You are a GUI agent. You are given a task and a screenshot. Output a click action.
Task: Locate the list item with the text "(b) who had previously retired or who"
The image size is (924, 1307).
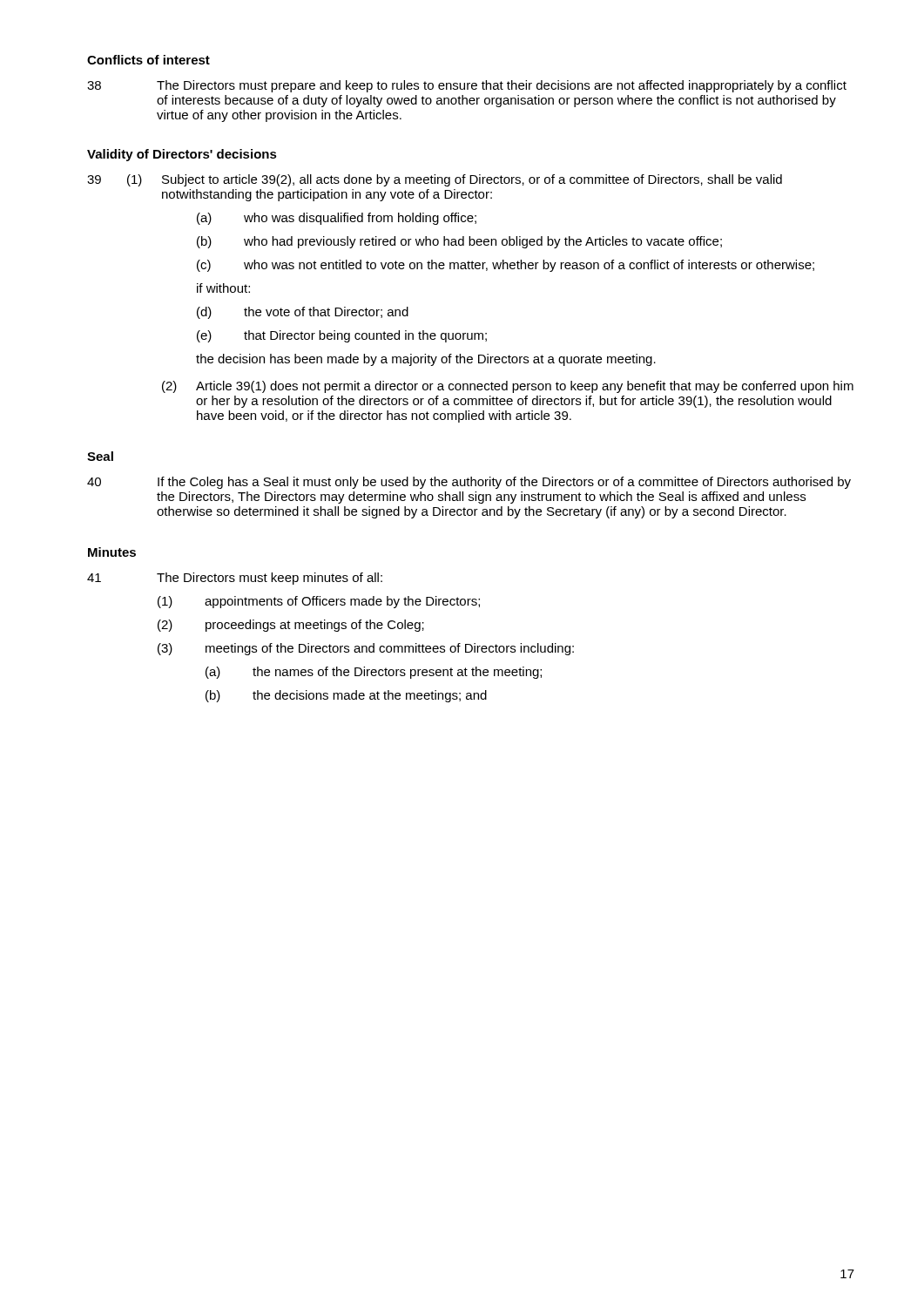pos(525,241)
